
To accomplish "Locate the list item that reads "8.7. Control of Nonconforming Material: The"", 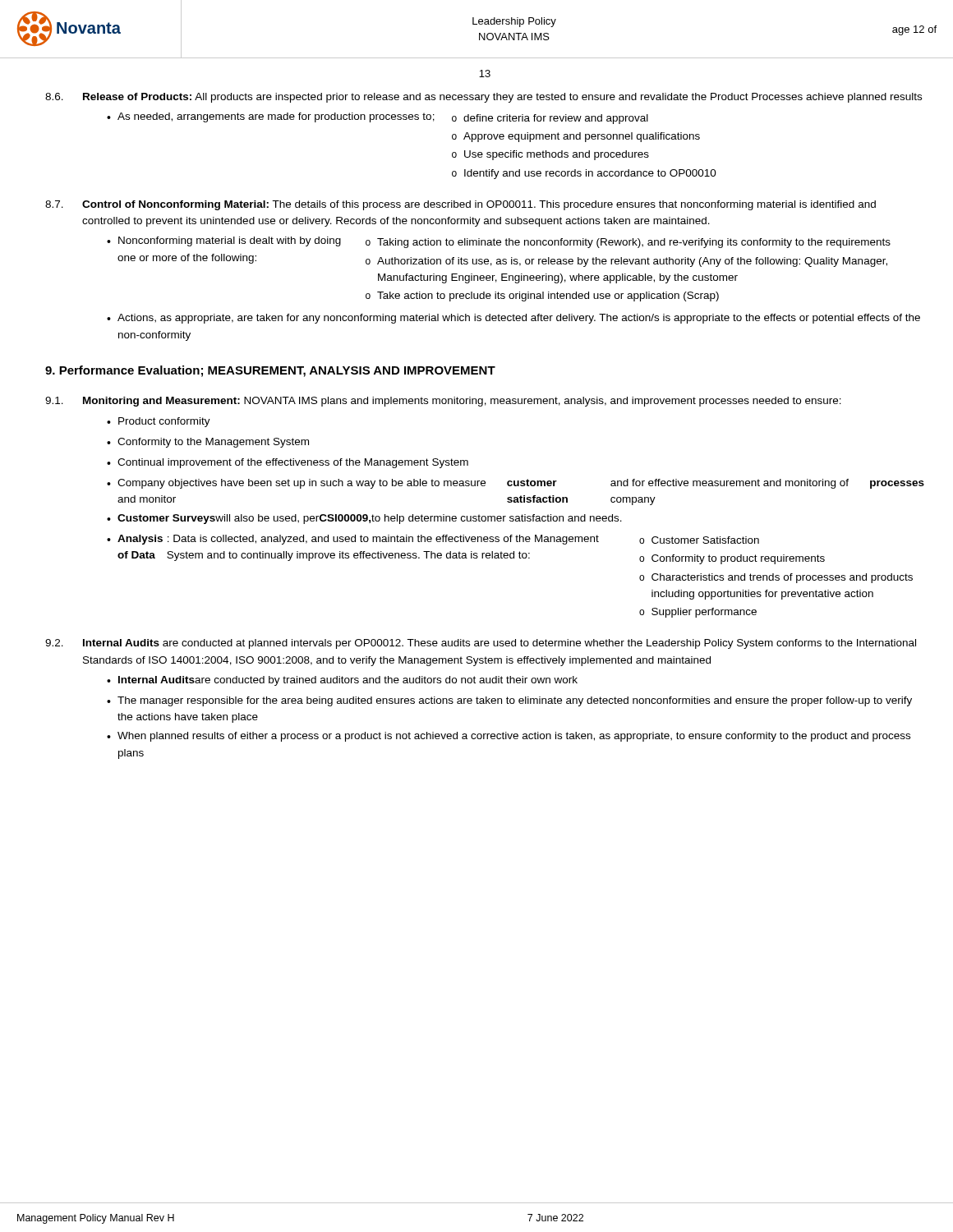I will (485, 271).
